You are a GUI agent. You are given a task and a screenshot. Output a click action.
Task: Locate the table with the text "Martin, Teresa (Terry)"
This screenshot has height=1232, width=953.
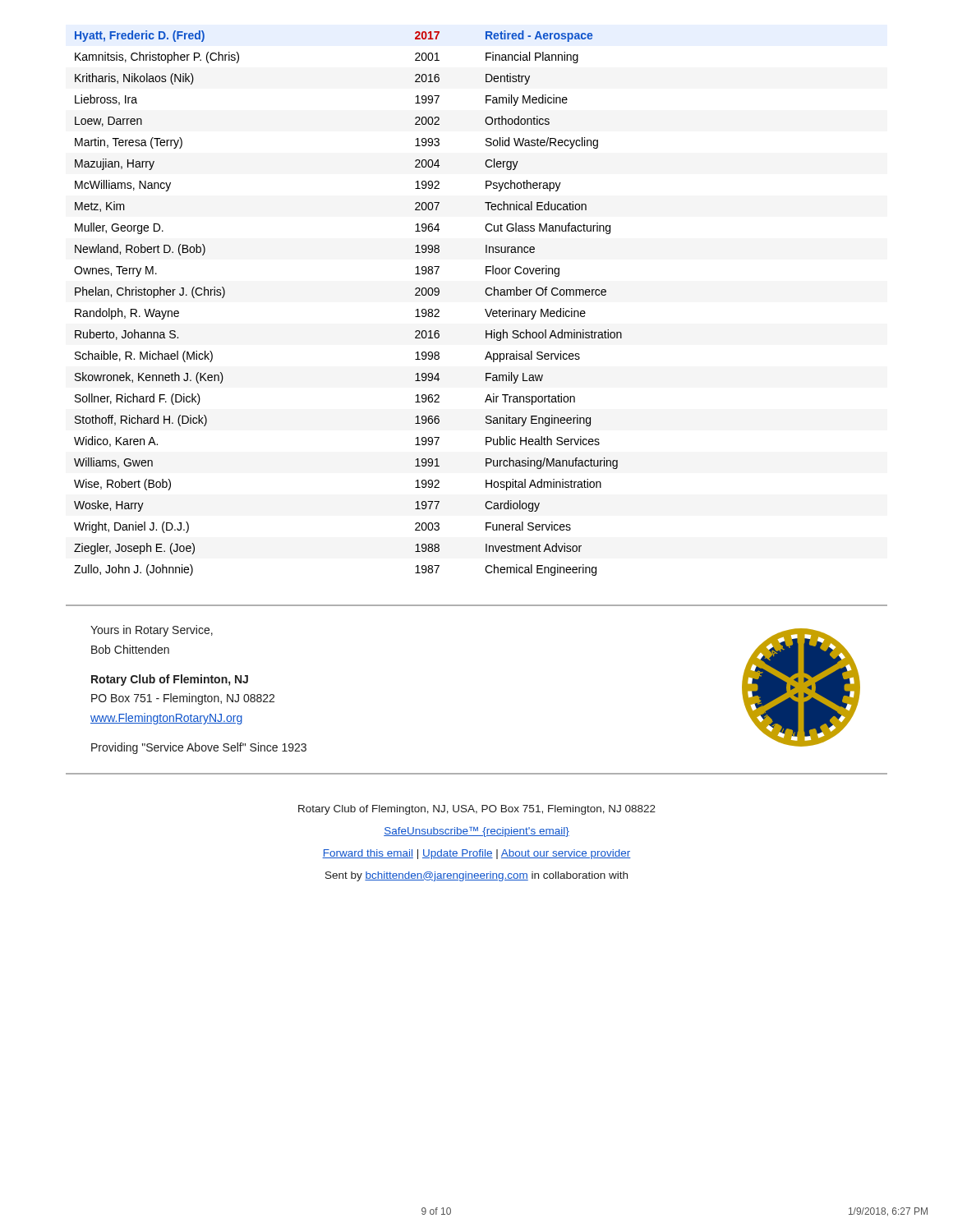[x=476, y=302]
